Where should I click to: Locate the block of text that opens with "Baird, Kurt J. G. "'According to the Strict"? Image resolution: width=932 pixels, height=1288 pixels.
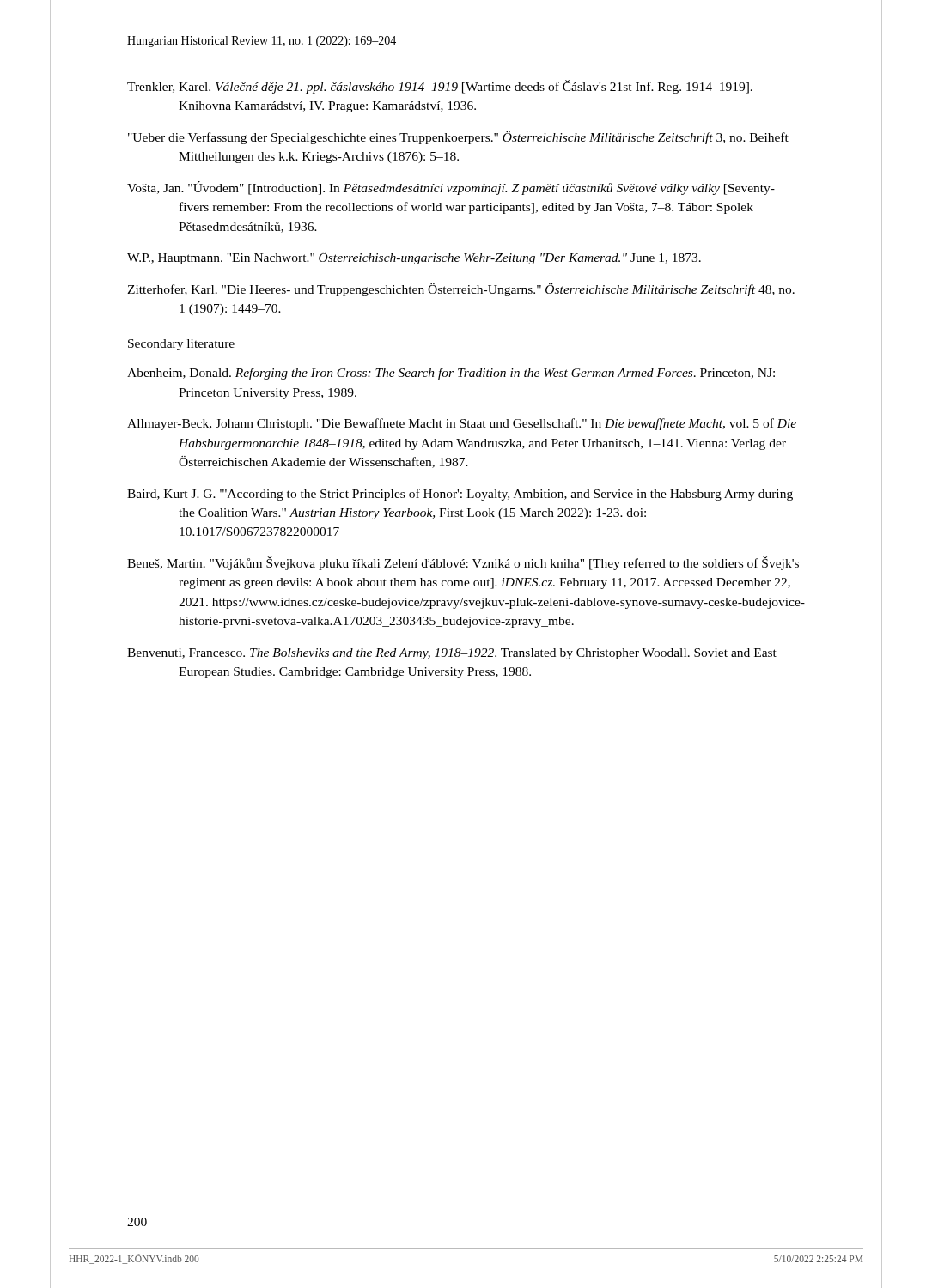pos(460,512)
